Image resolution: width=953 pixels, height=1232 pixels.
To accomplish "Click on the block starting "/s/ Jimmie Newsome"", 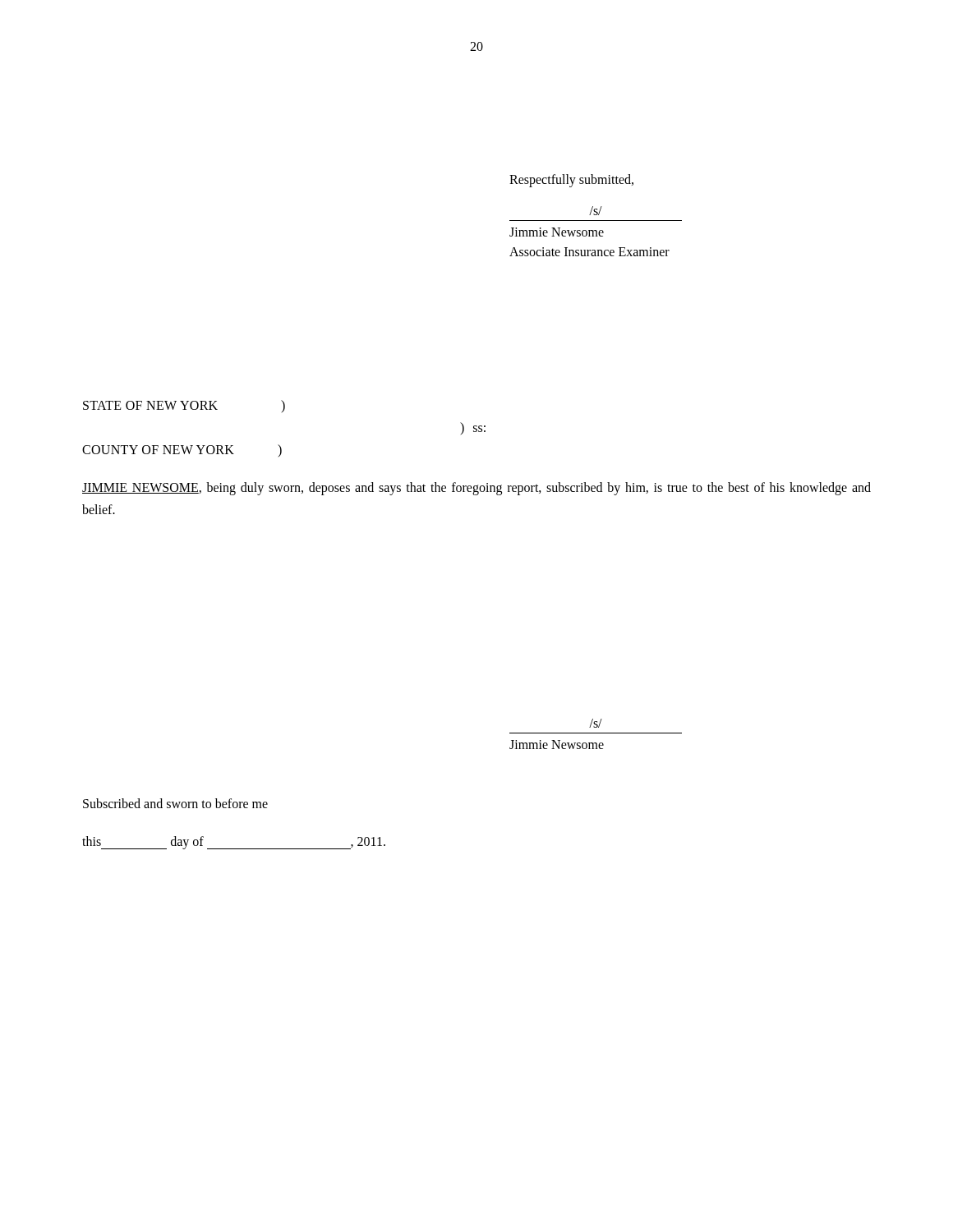I will (596, 735).
